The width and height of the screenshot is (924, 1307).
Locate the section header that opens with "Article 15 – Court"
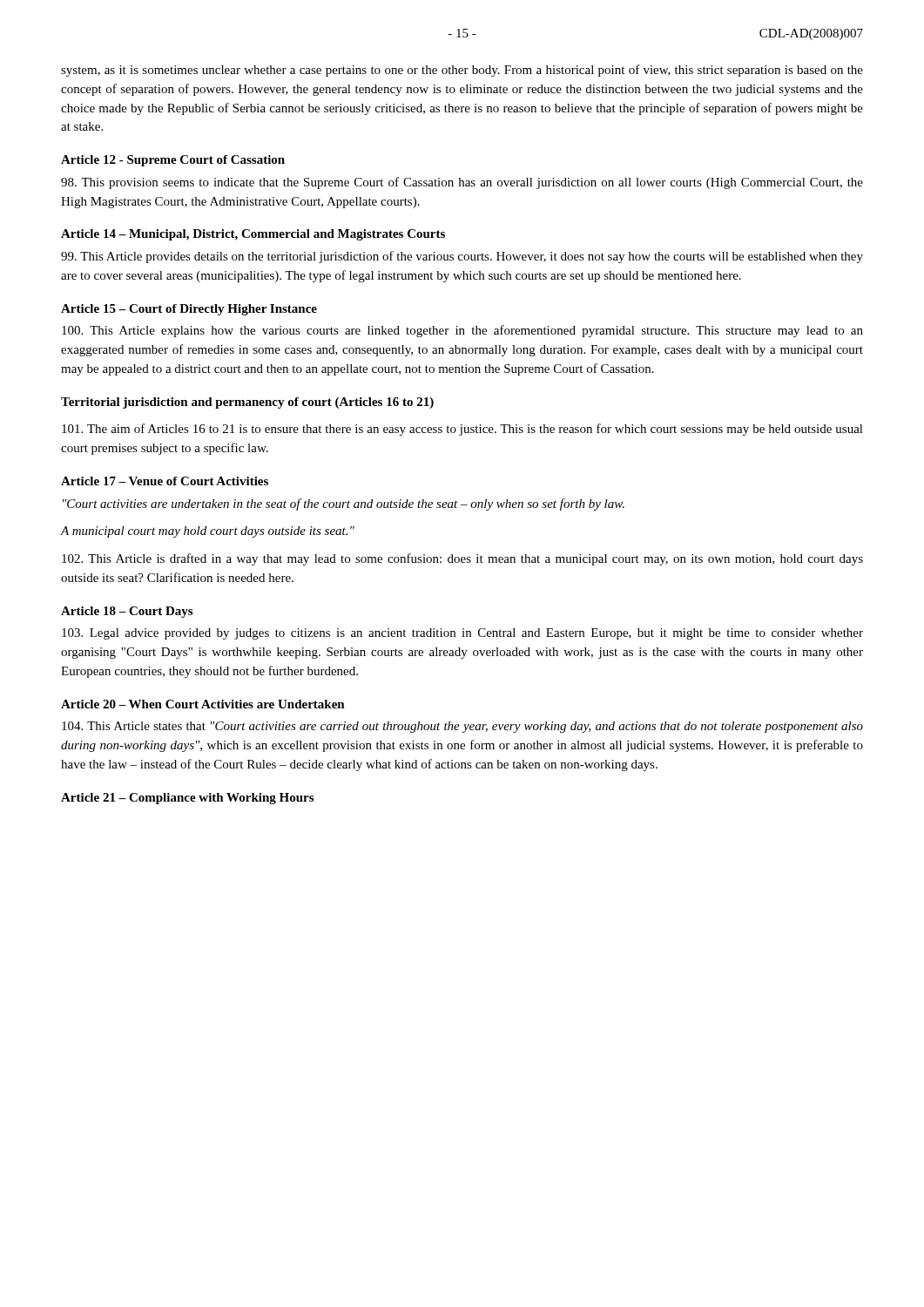[x=189, y=308]
